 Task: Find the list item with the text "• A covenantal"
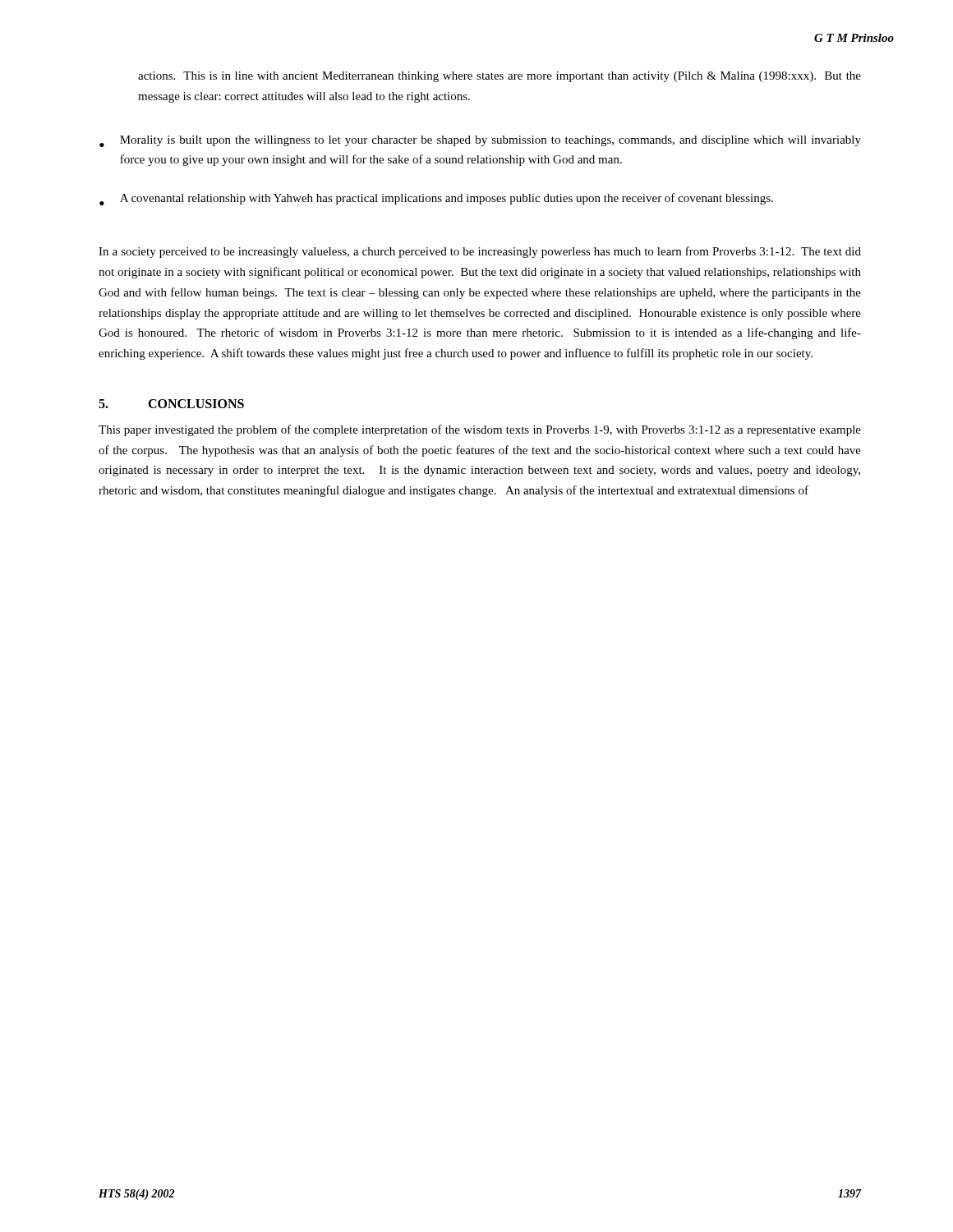click(480, 203)
